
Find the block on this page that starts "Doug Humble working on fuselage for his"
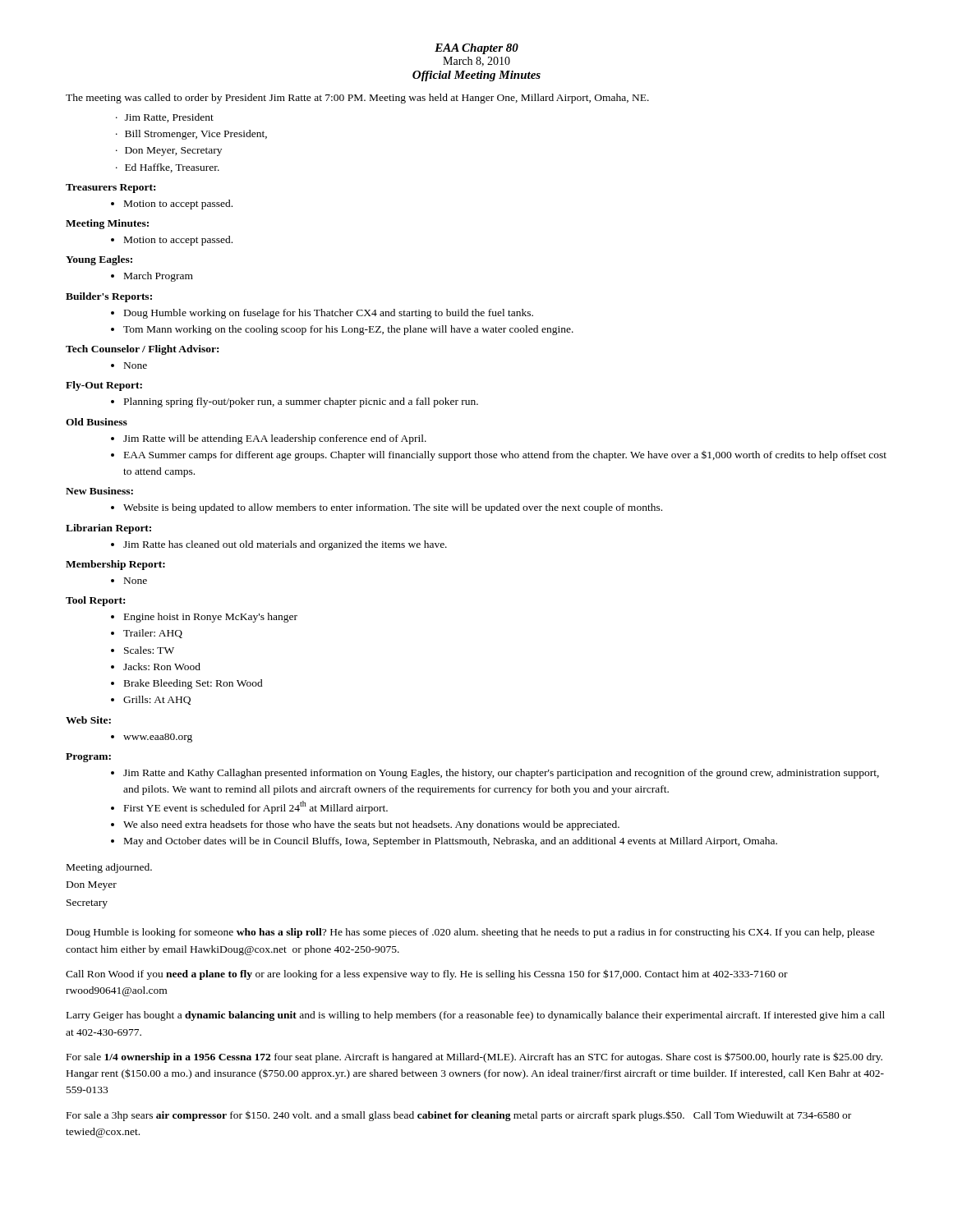[329, 312]
